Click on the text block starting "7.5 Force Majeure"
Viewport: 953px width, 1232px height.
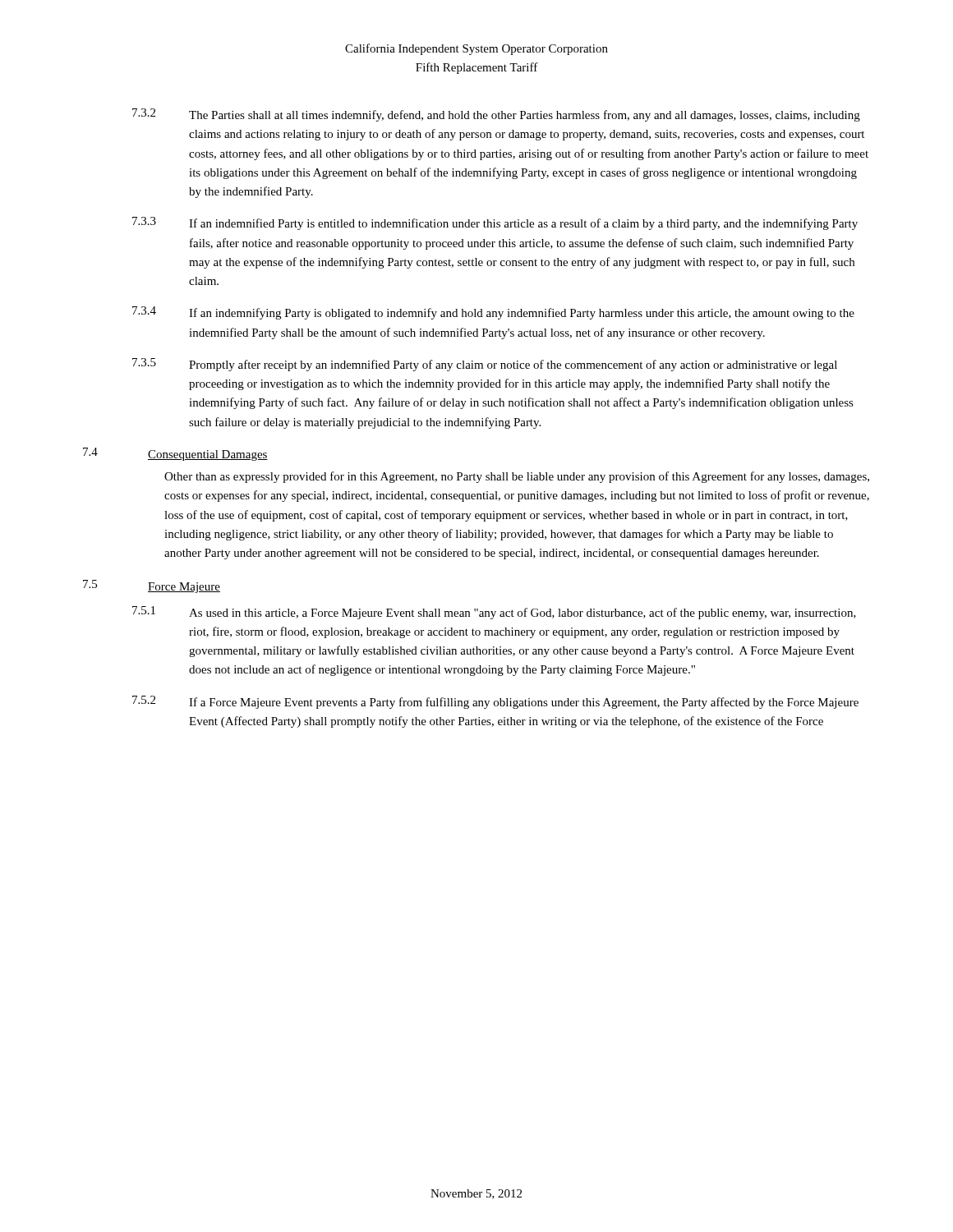click(x=152, y=586)
